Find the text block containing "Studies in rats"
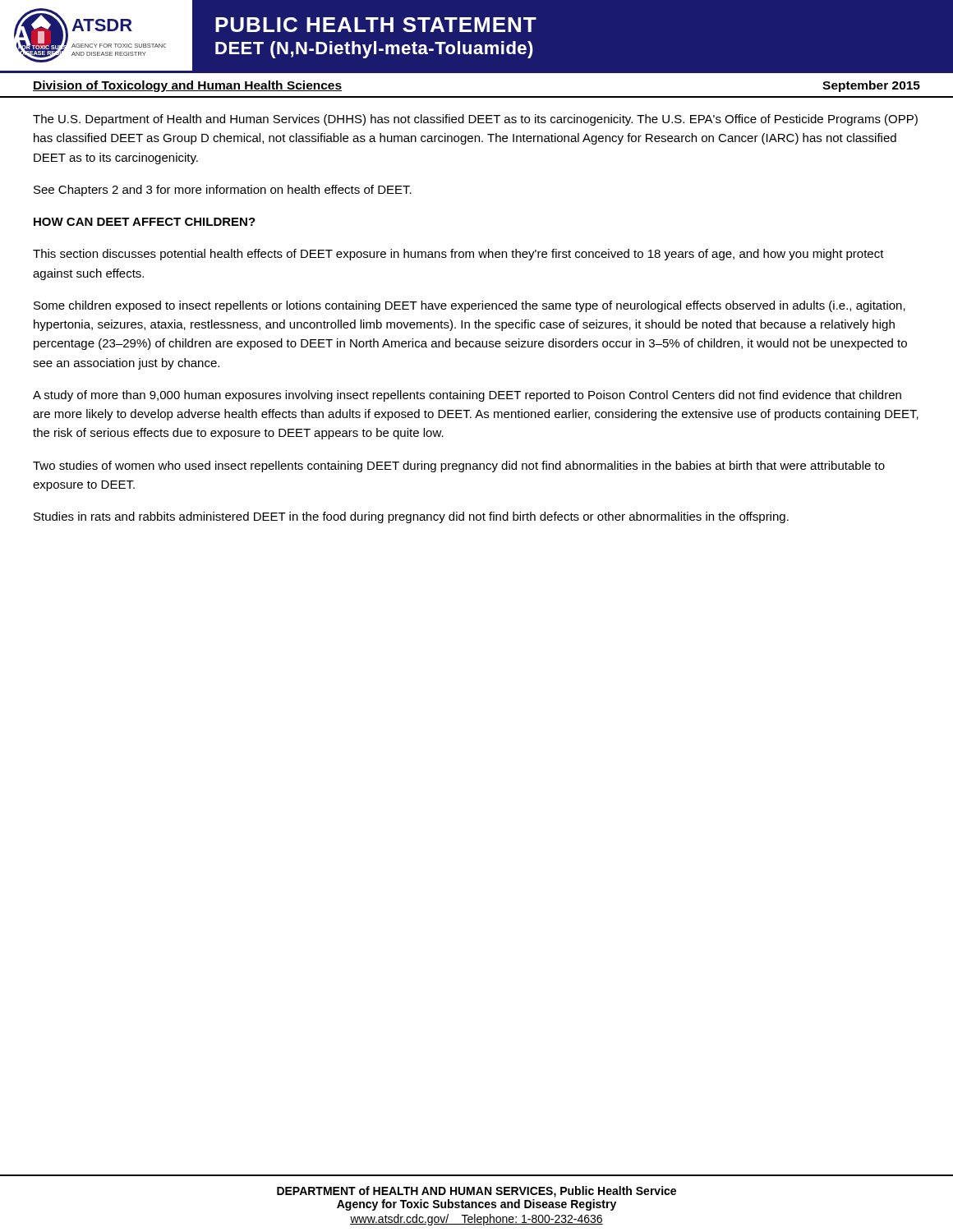This screenshot has height=1232, width=953. [476, 516]
